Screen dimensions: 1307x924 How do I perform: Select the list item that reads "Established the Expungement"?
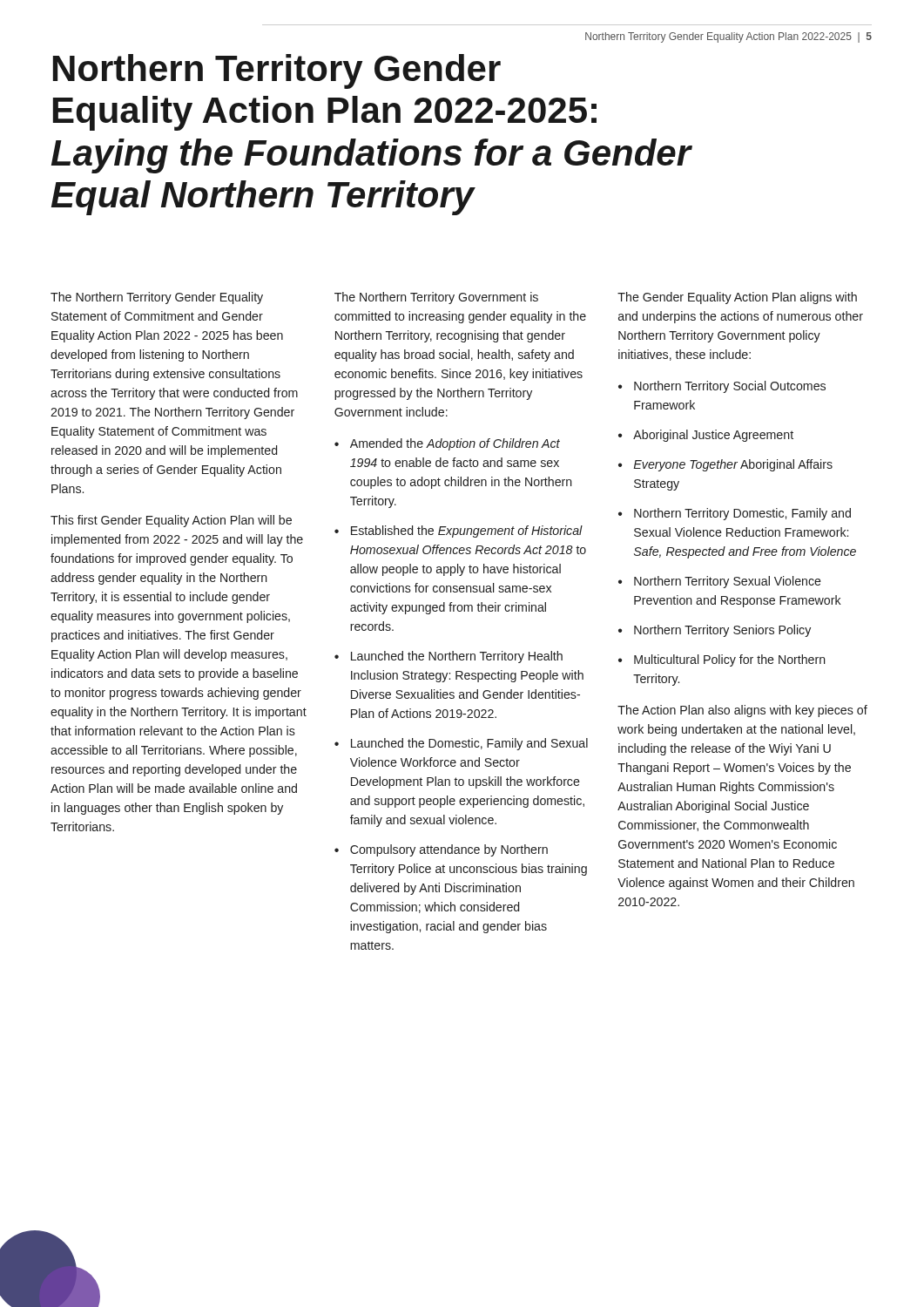point(468,579)
